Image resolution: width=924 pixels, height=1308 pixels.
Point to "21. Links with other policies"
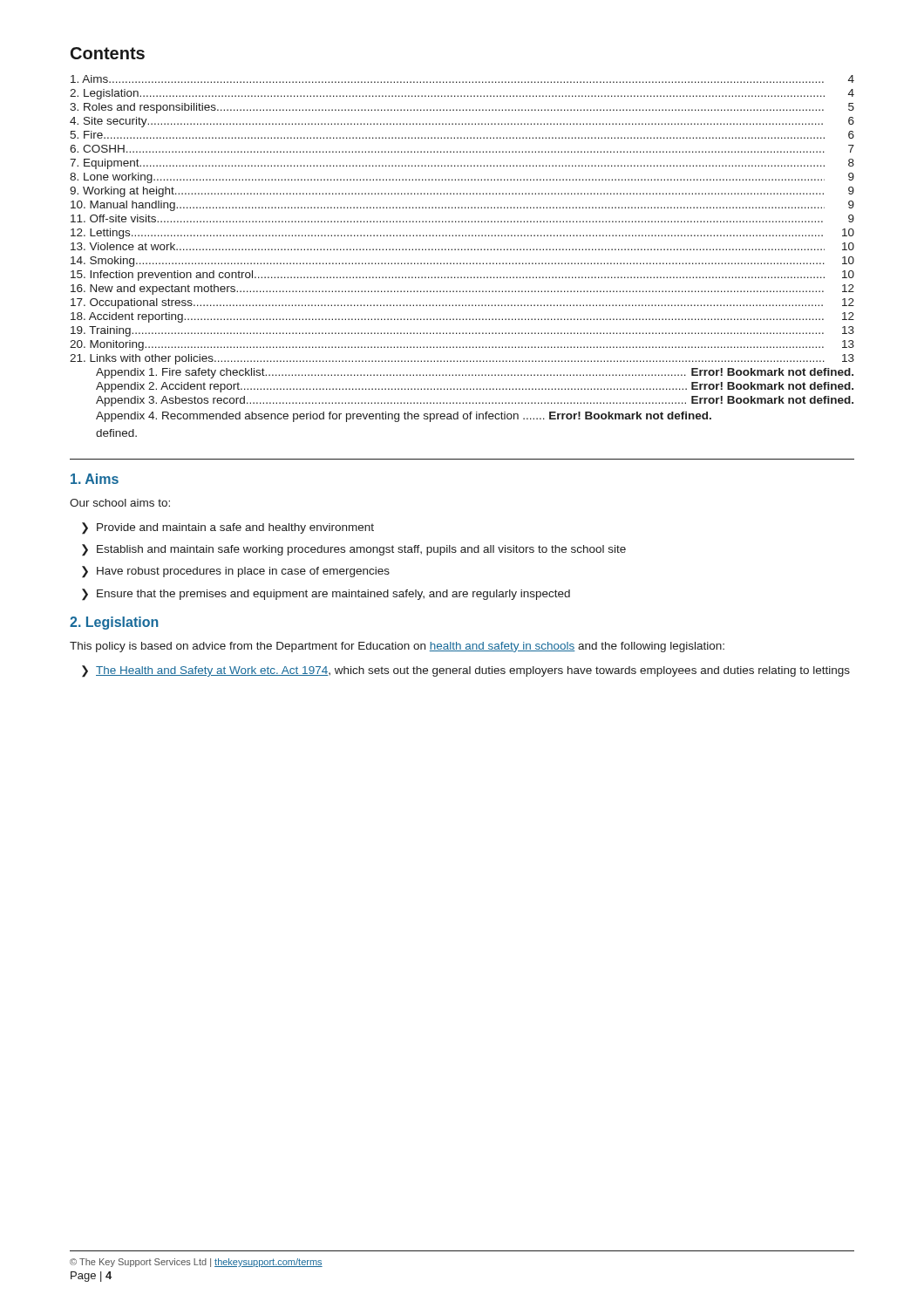[x=462, y=358]
